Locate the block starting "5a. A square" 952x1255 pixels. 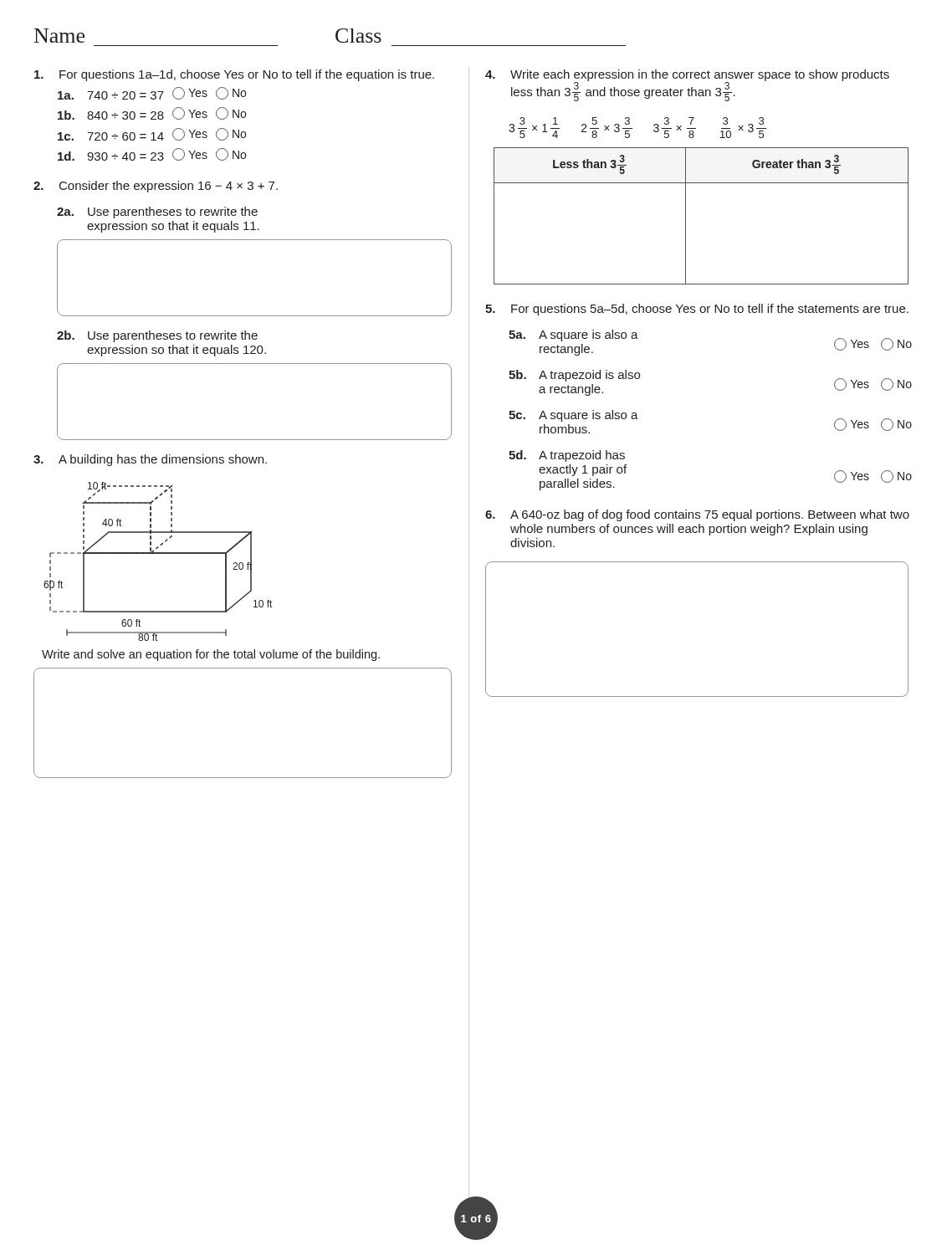coord(573,338)
